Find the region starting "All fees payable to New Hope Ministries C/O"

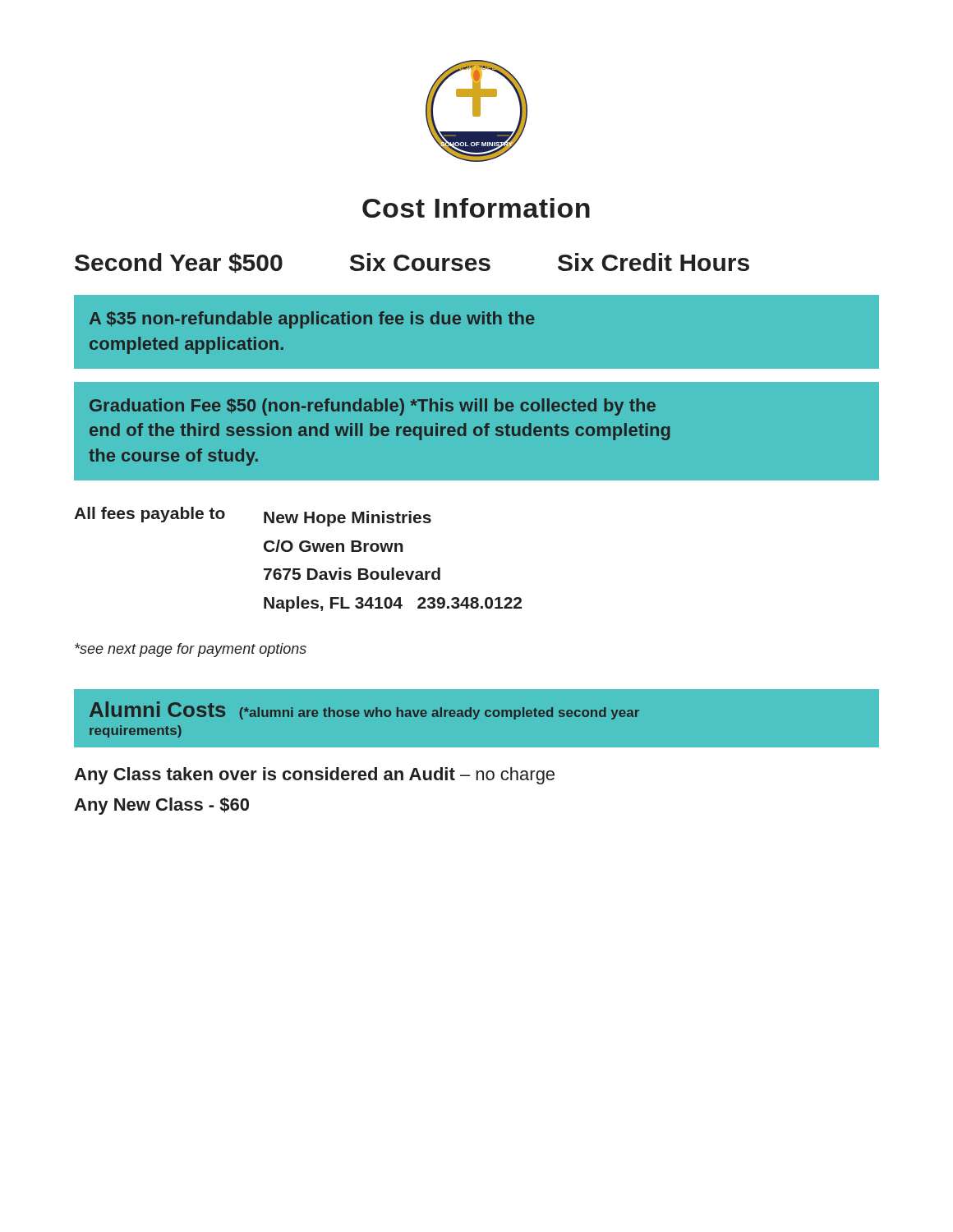coord(298,560)
